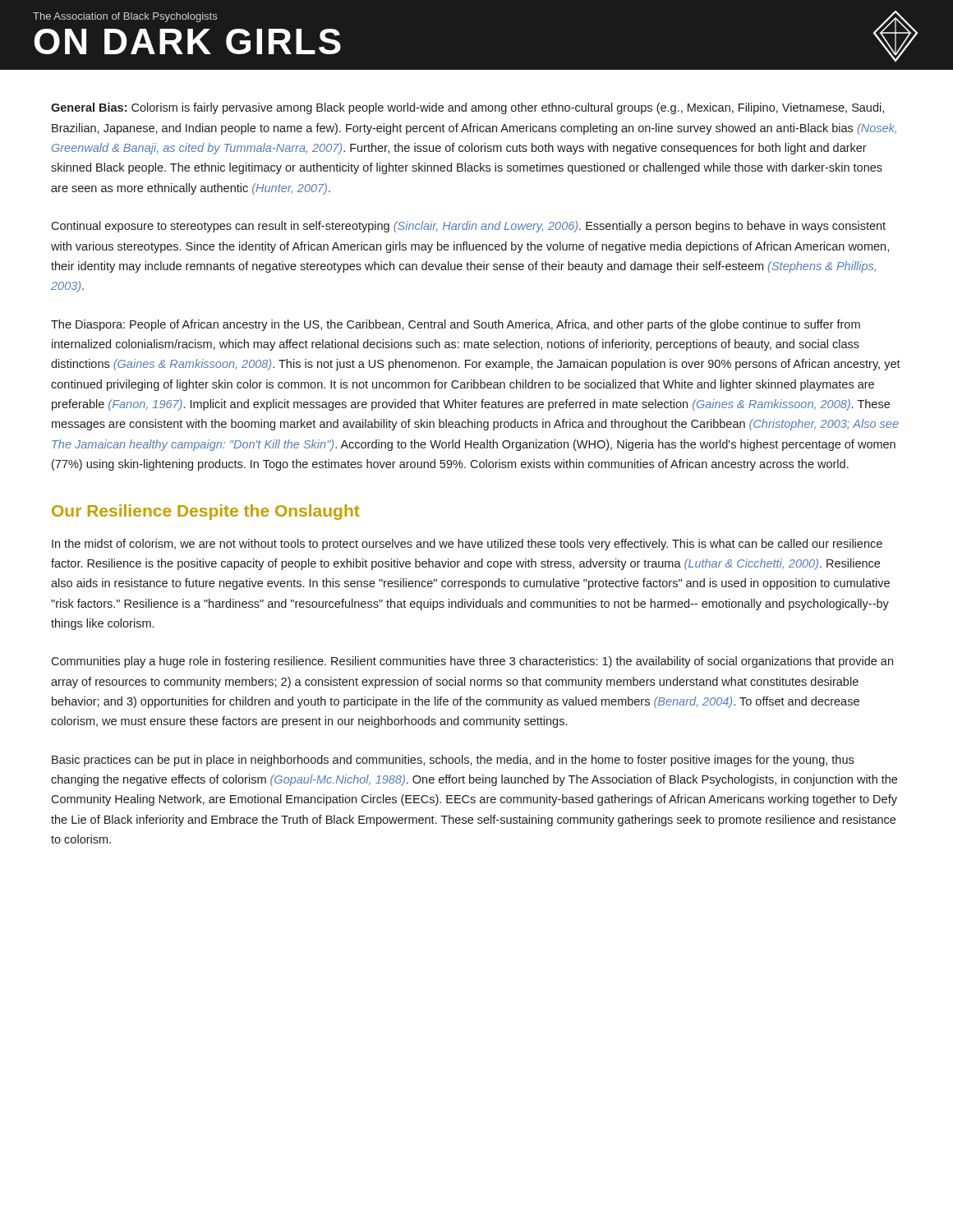This screenshot has height=1232, width=953.
Task: Find the text block that says "Communities play a huge role in fostering resilience."
Action: coord(472,691)
